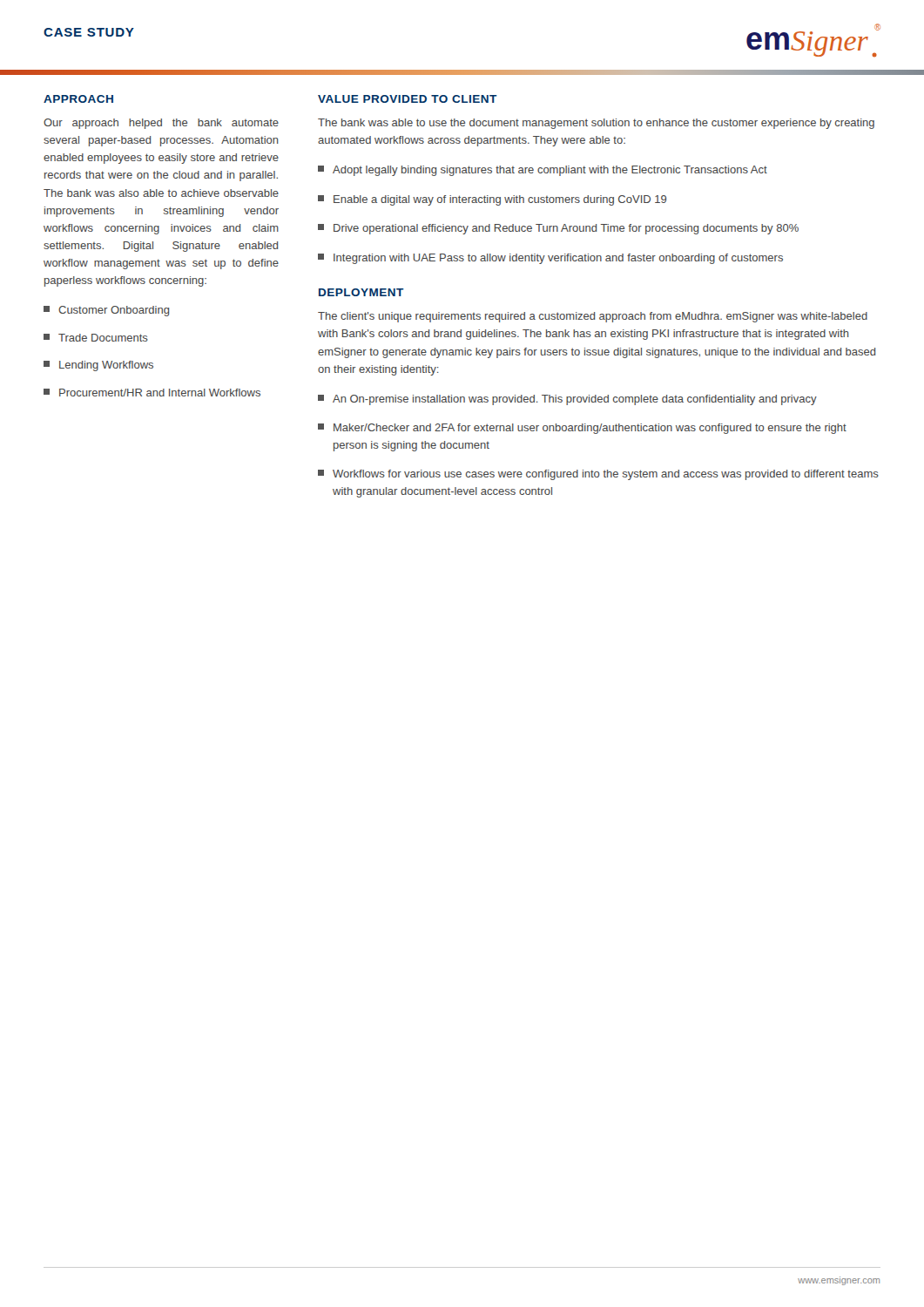Select a logo
The image size is (924, 1307).
(815, 38)
